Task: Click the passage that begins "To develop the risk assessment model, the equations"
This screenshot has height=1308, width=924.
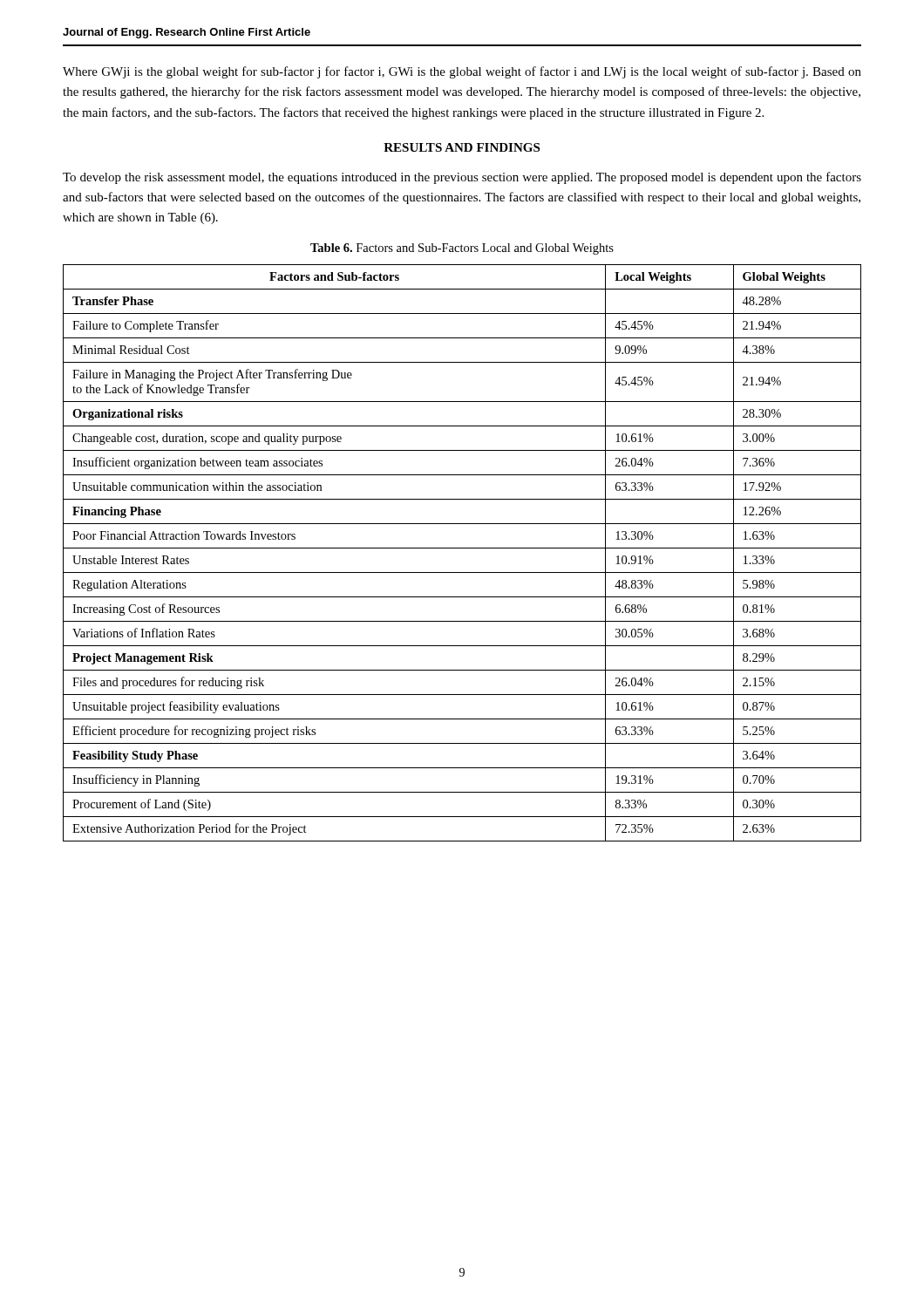Action: coord(462,197)
